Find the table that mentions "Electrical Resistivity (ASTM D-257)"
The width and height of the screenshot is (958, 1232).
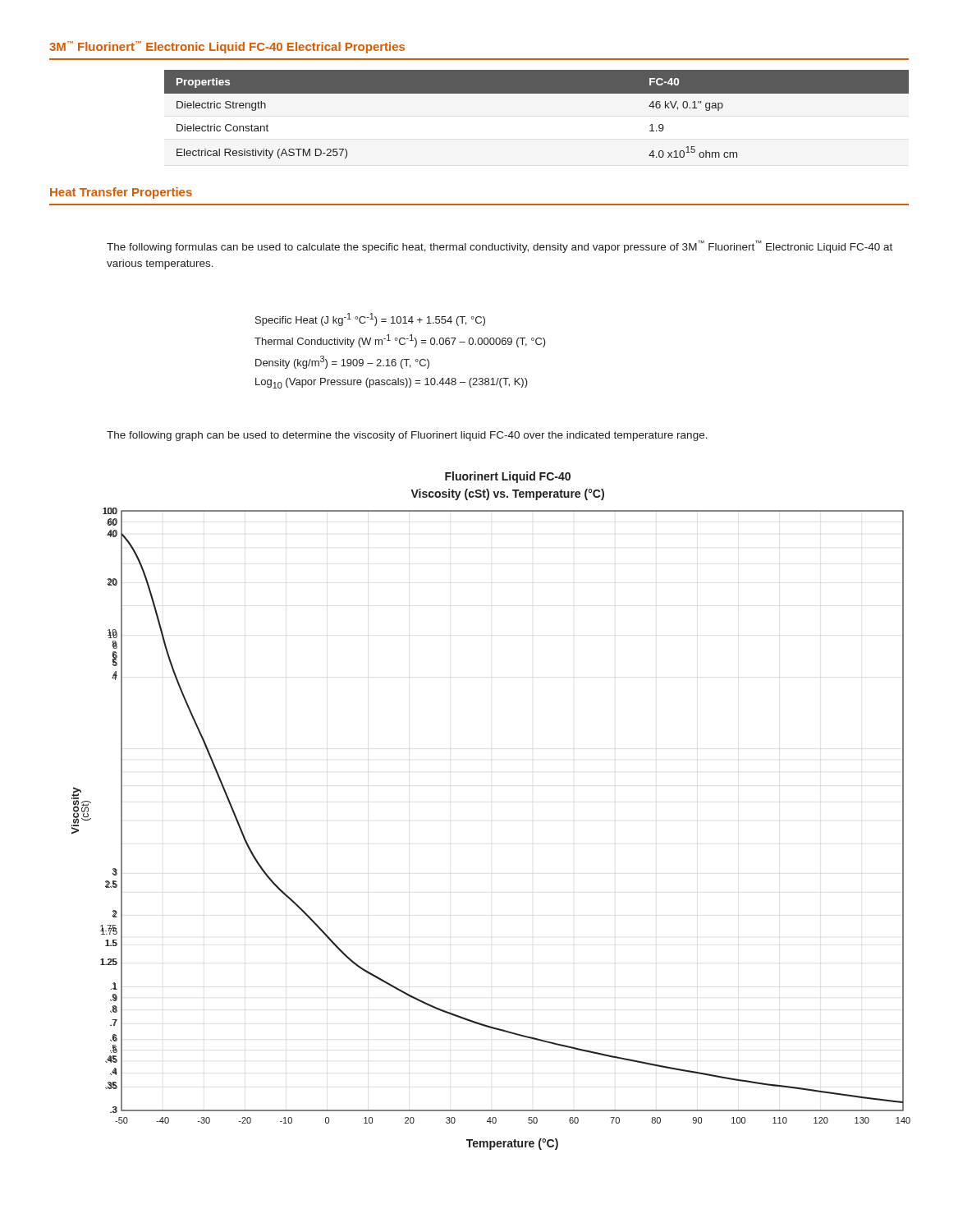pyautogui.click(x=536, y=118)
